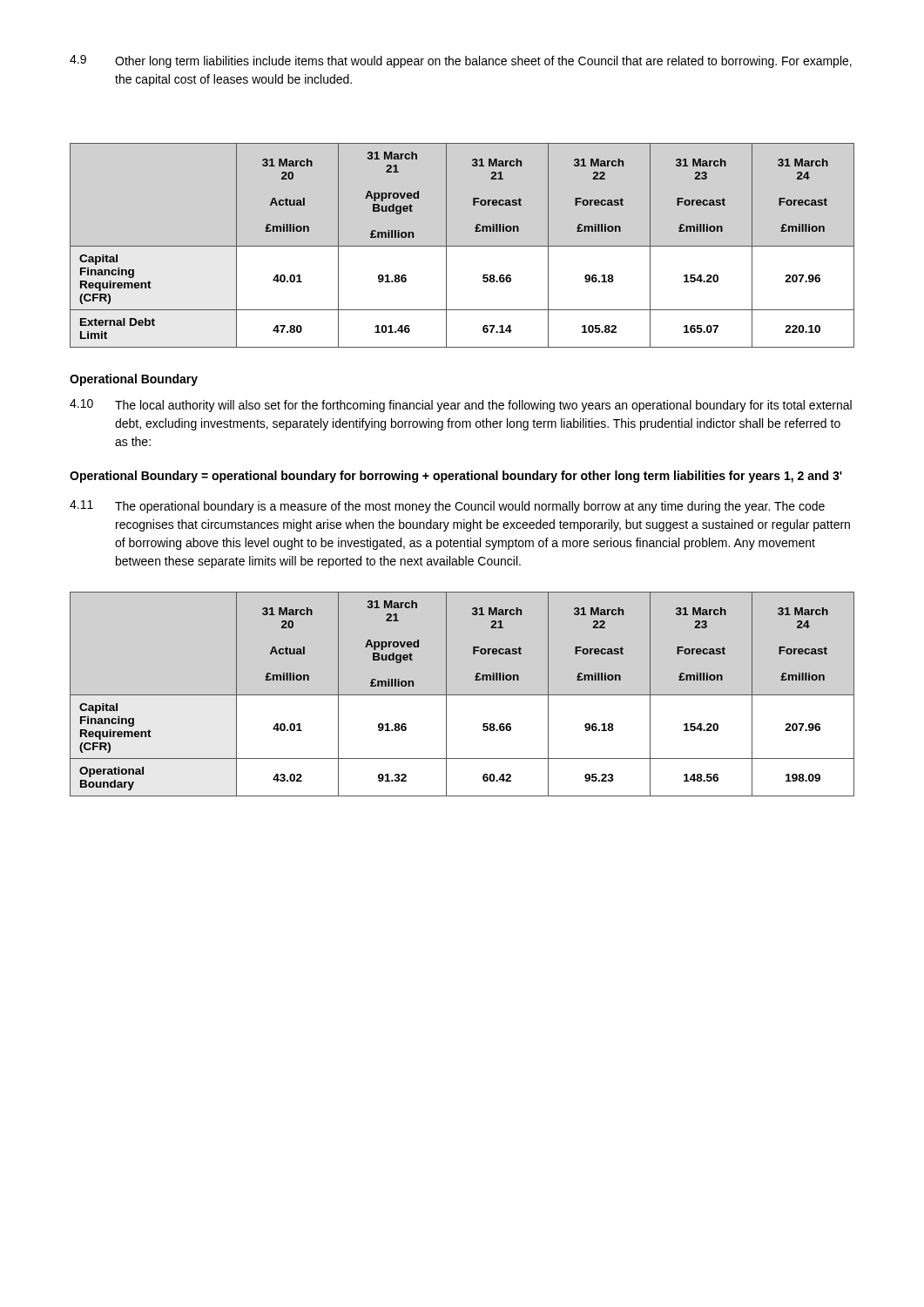Locate the section header with the text "Operational Boundary"

134,379
